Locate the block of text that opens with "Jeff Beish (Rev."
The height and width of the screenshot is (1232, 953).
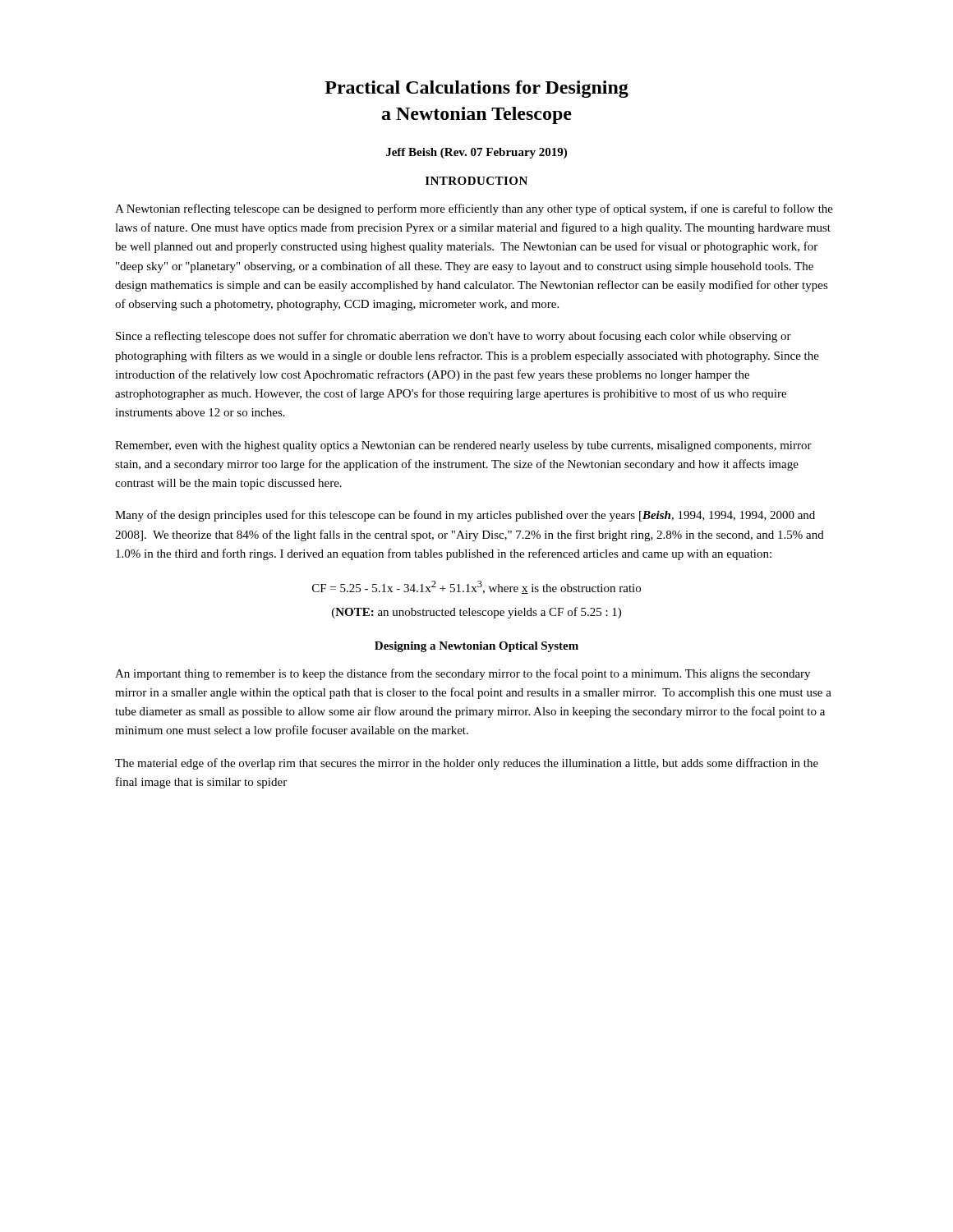click(x=476, y=152)
